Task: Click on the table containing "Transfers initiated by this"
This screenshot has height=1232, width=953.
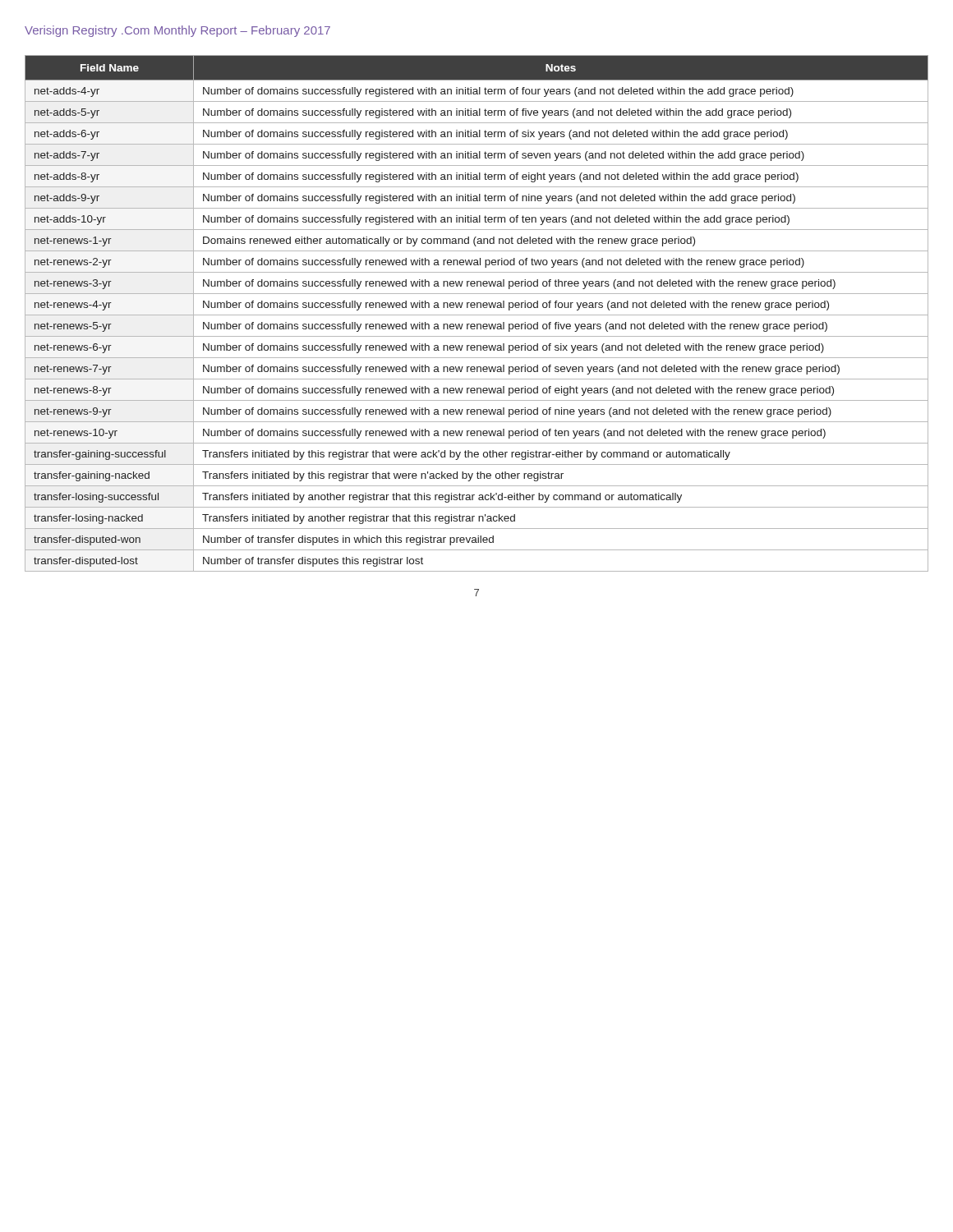Action: pos(476,313)
